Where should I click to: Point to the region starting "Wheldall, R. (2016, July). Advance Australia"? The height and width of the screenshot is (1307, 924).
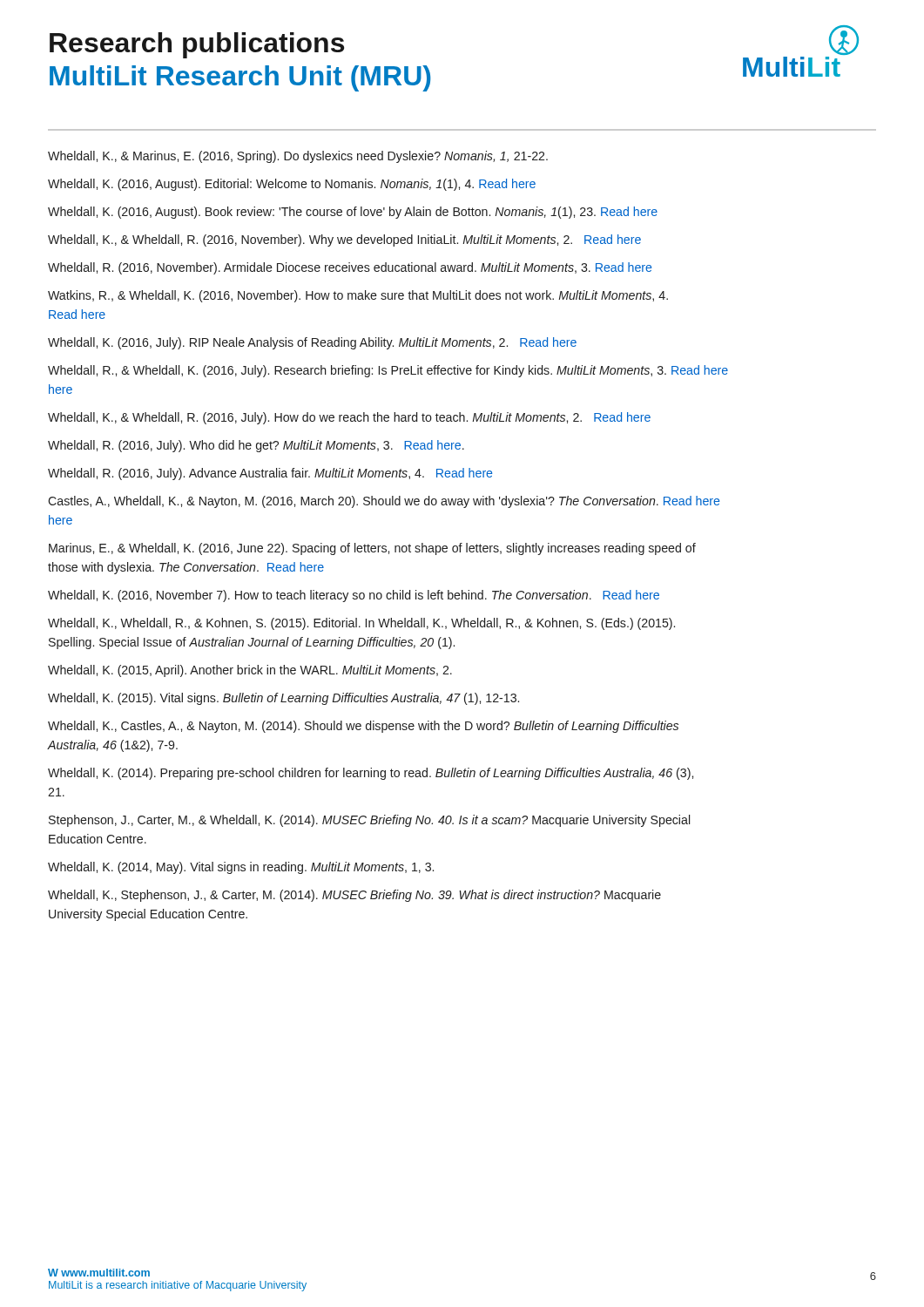(270, 473)
